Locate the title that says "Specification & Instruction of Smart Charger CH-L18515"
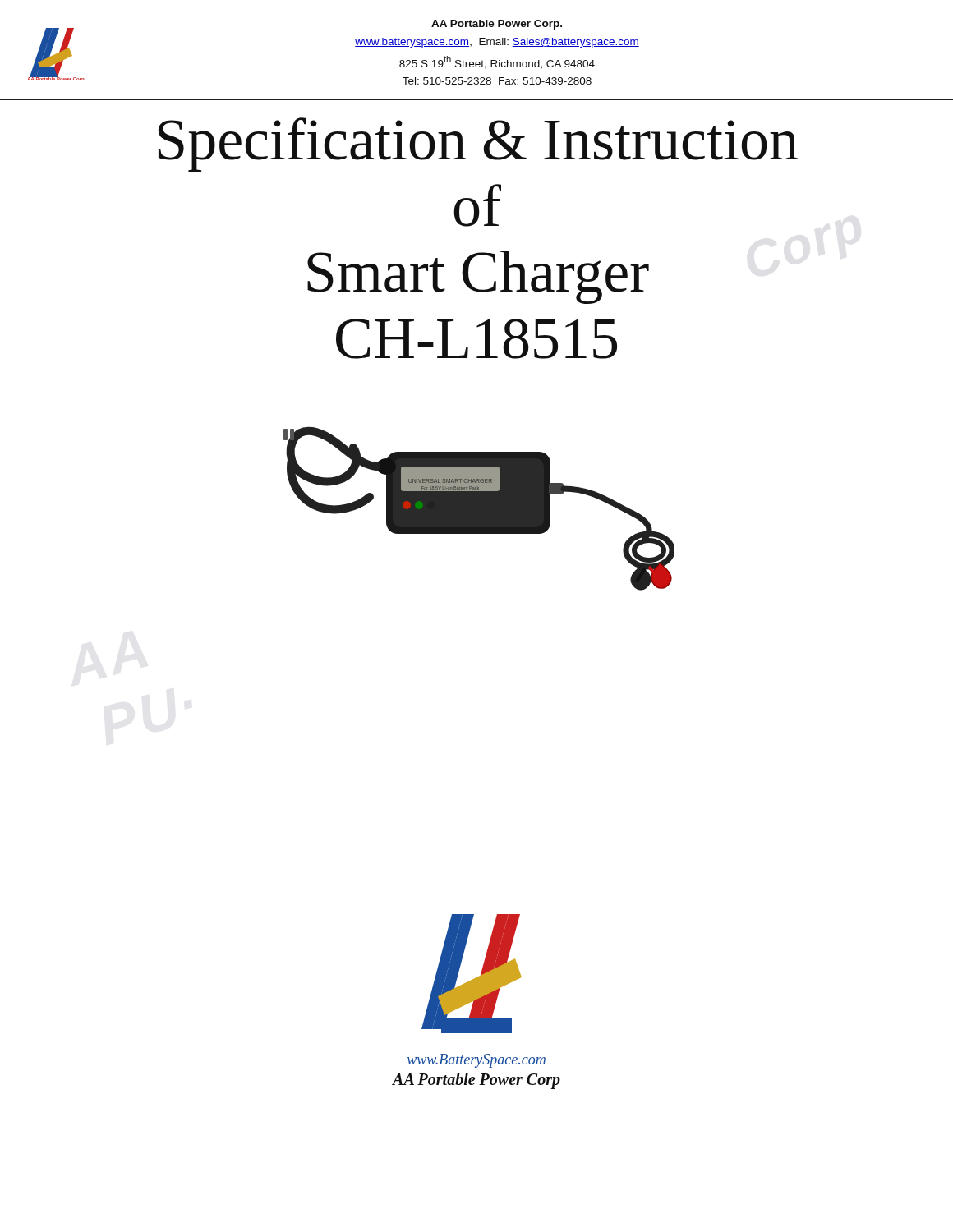Image resolution: width=953 pixels, height=1232 pixels. click(x=476, y=239)
